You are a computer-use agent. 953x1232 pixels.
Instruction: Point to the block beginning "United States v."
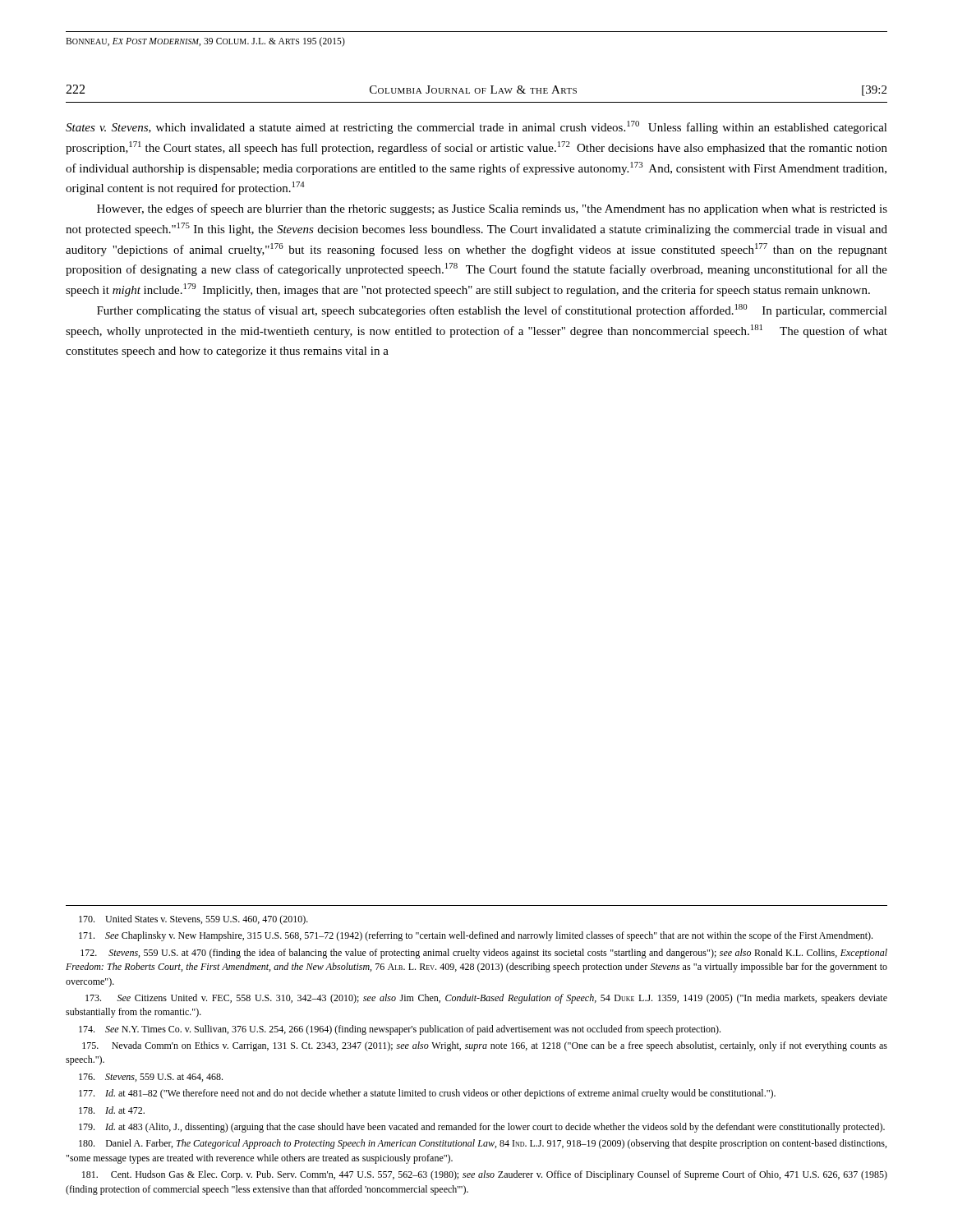(187, 919)
